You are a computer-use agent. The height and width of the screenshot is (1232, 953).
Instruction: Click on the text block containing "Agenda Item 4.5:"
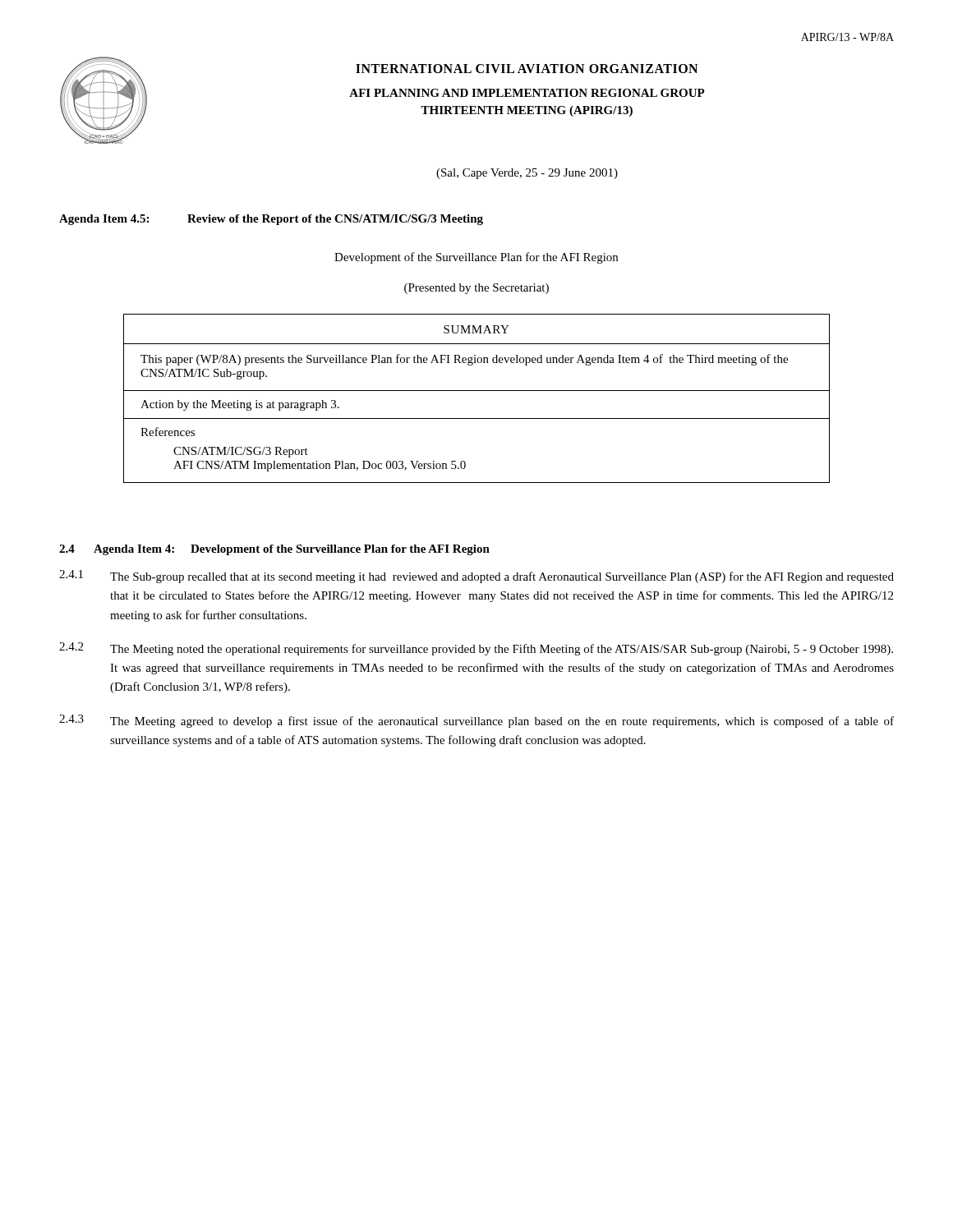click(x=271, y=219)
